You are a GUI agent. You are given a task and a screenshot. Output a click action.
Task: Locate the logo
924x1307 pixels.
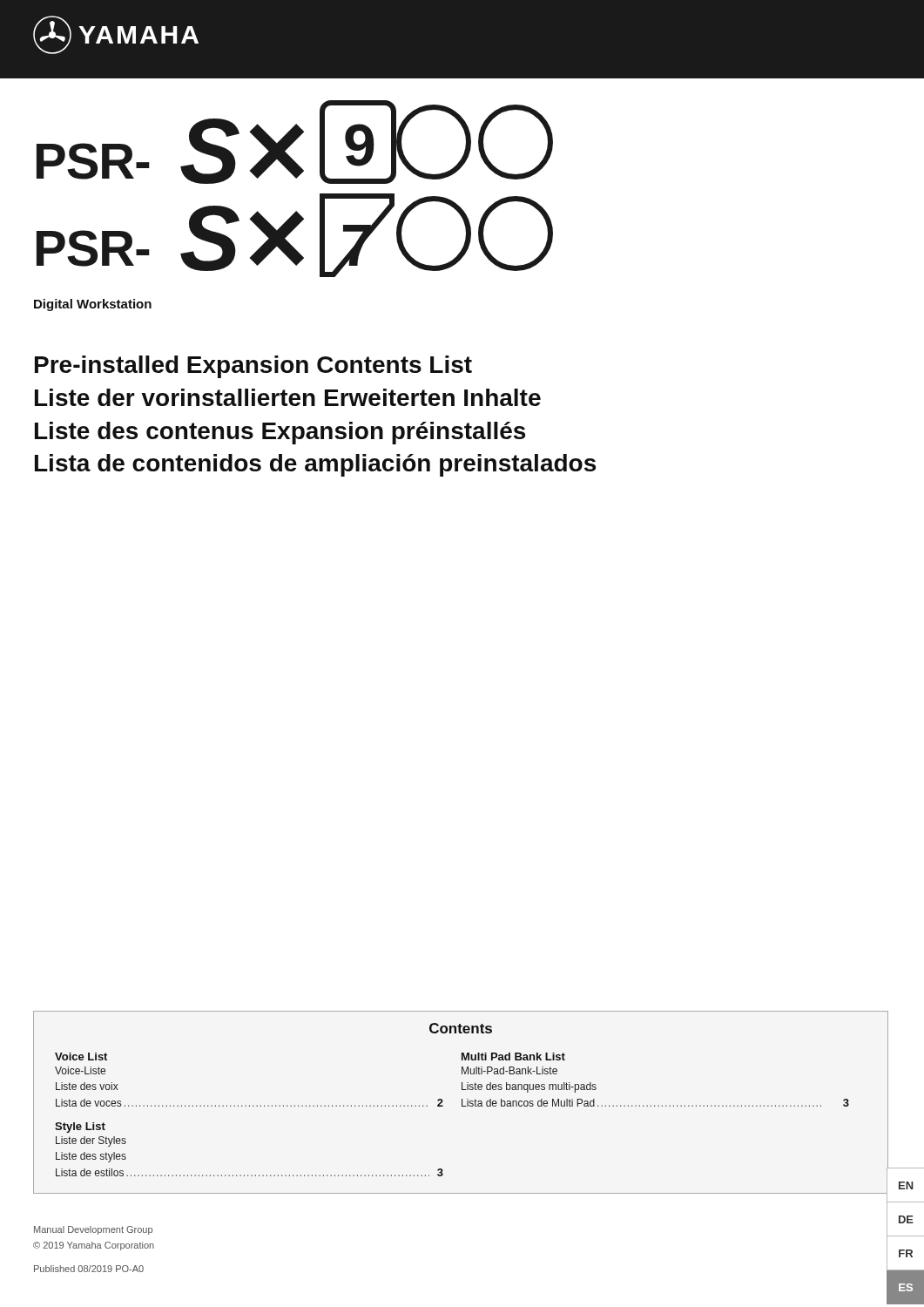329,192
